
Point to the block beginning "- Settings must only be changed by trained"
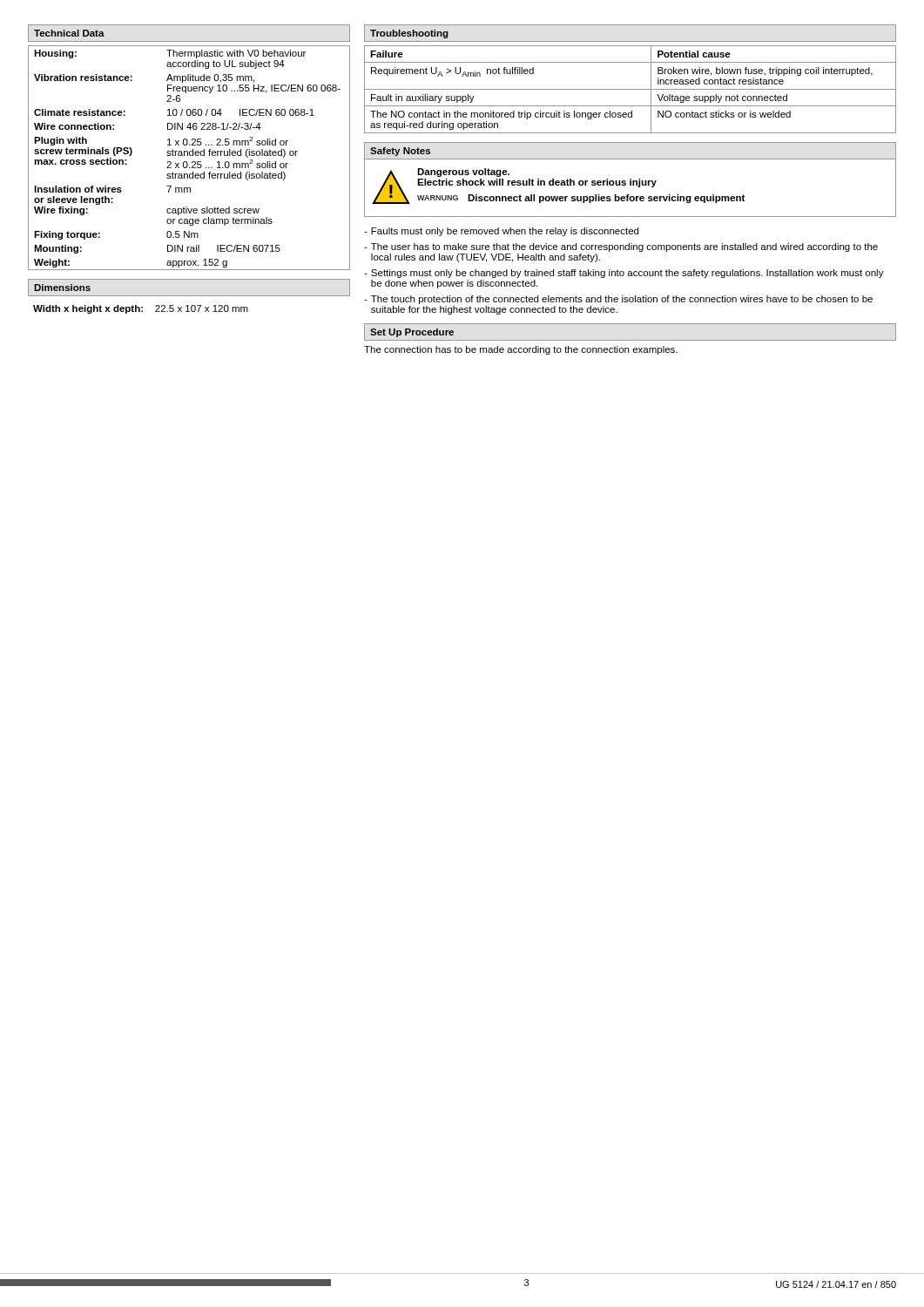point(630,278)
